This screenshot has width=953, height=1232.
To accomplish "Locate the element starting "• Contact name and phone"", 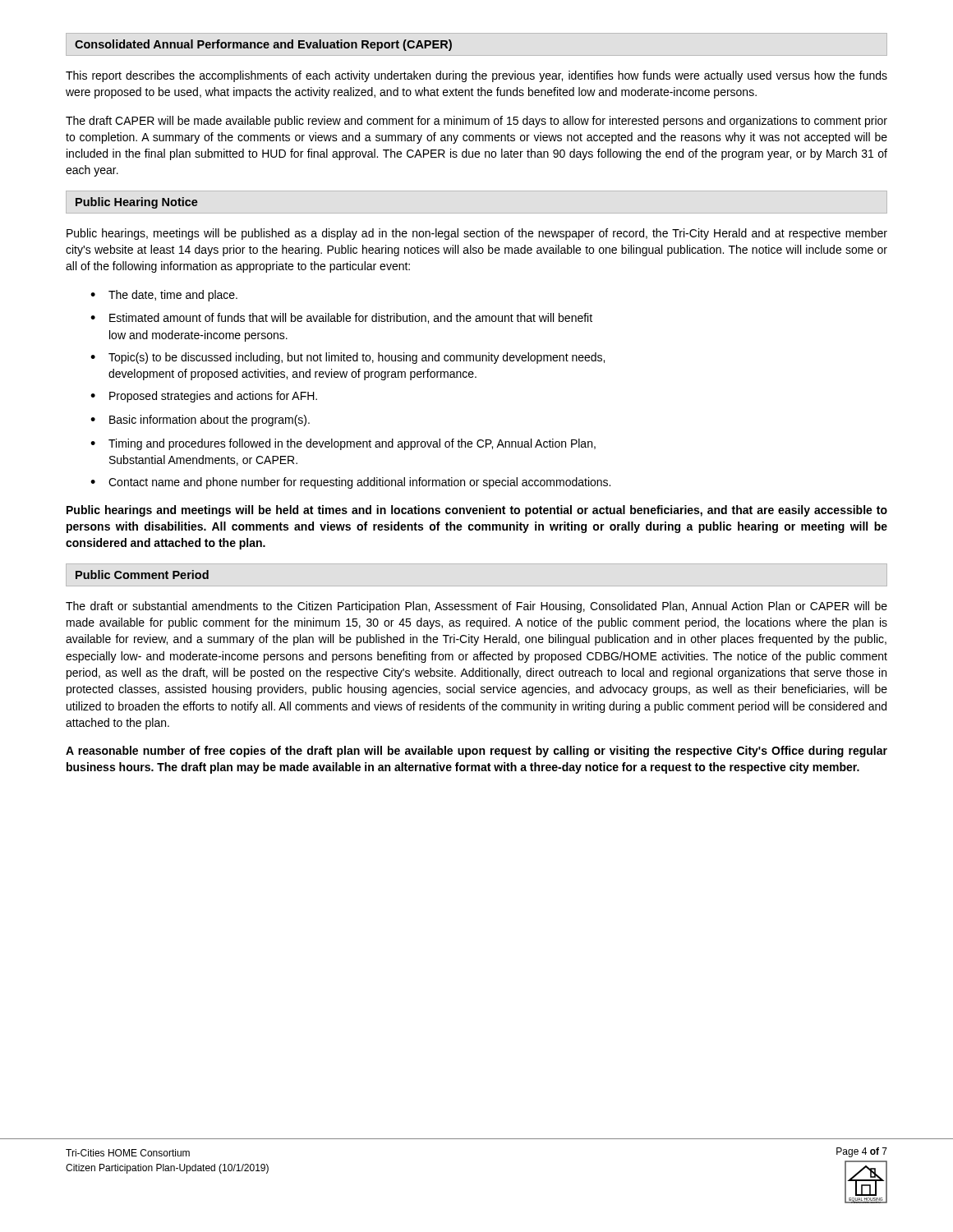I will click(351, 483).
